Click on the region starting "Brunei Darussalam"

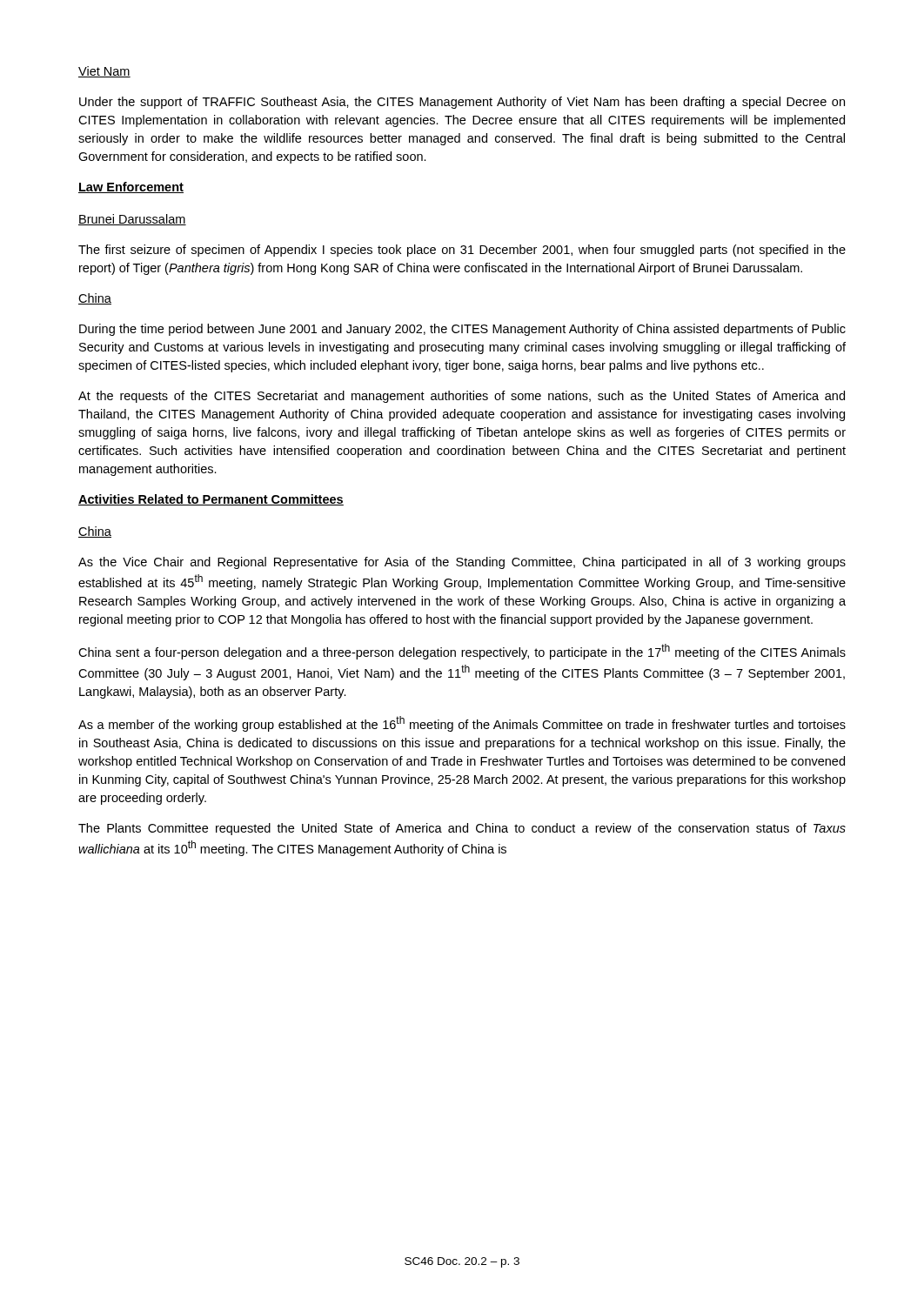[x=132, y=219]
